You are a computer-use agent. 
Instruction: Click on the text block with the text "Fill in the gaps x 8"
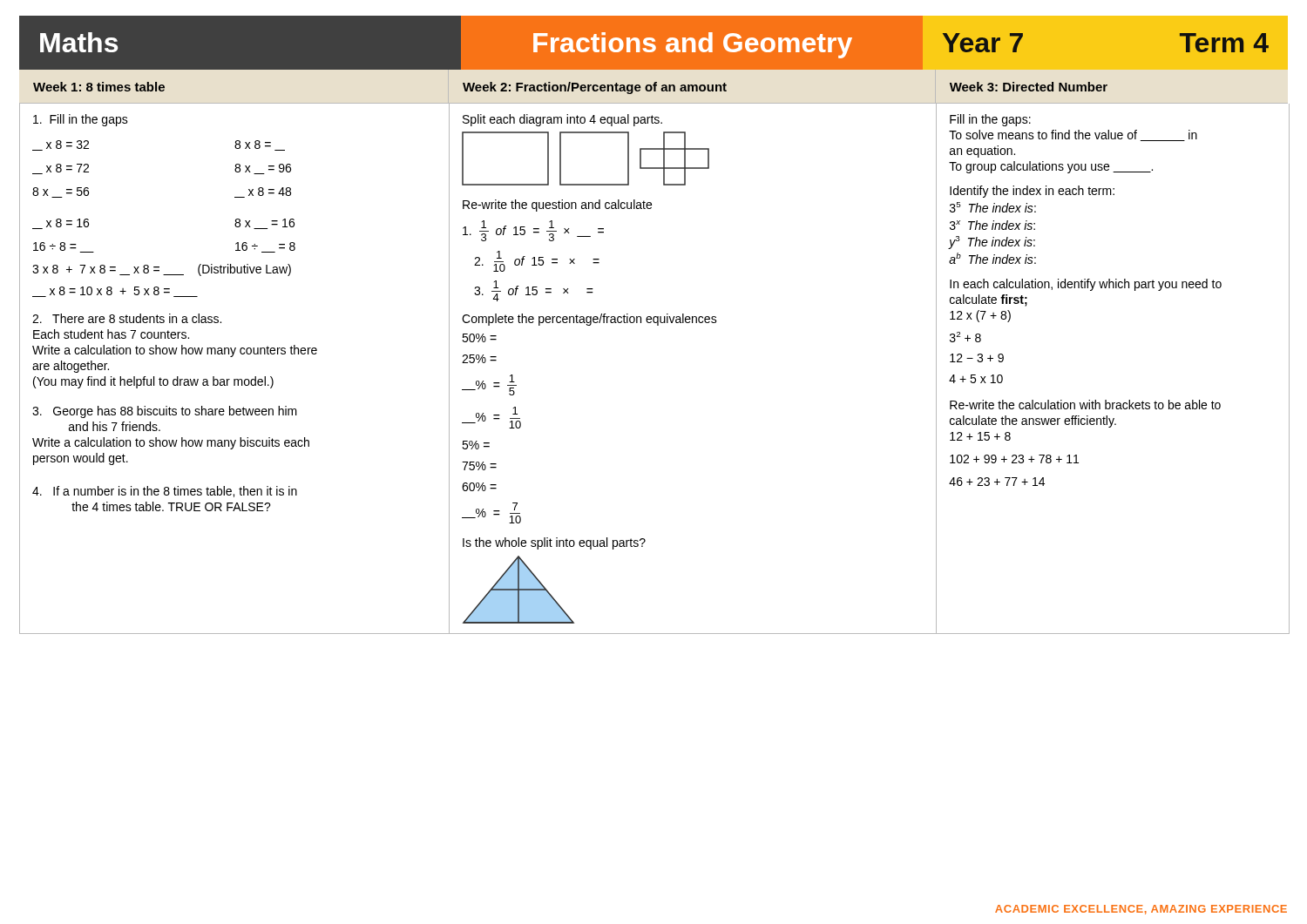coord(81,120)
